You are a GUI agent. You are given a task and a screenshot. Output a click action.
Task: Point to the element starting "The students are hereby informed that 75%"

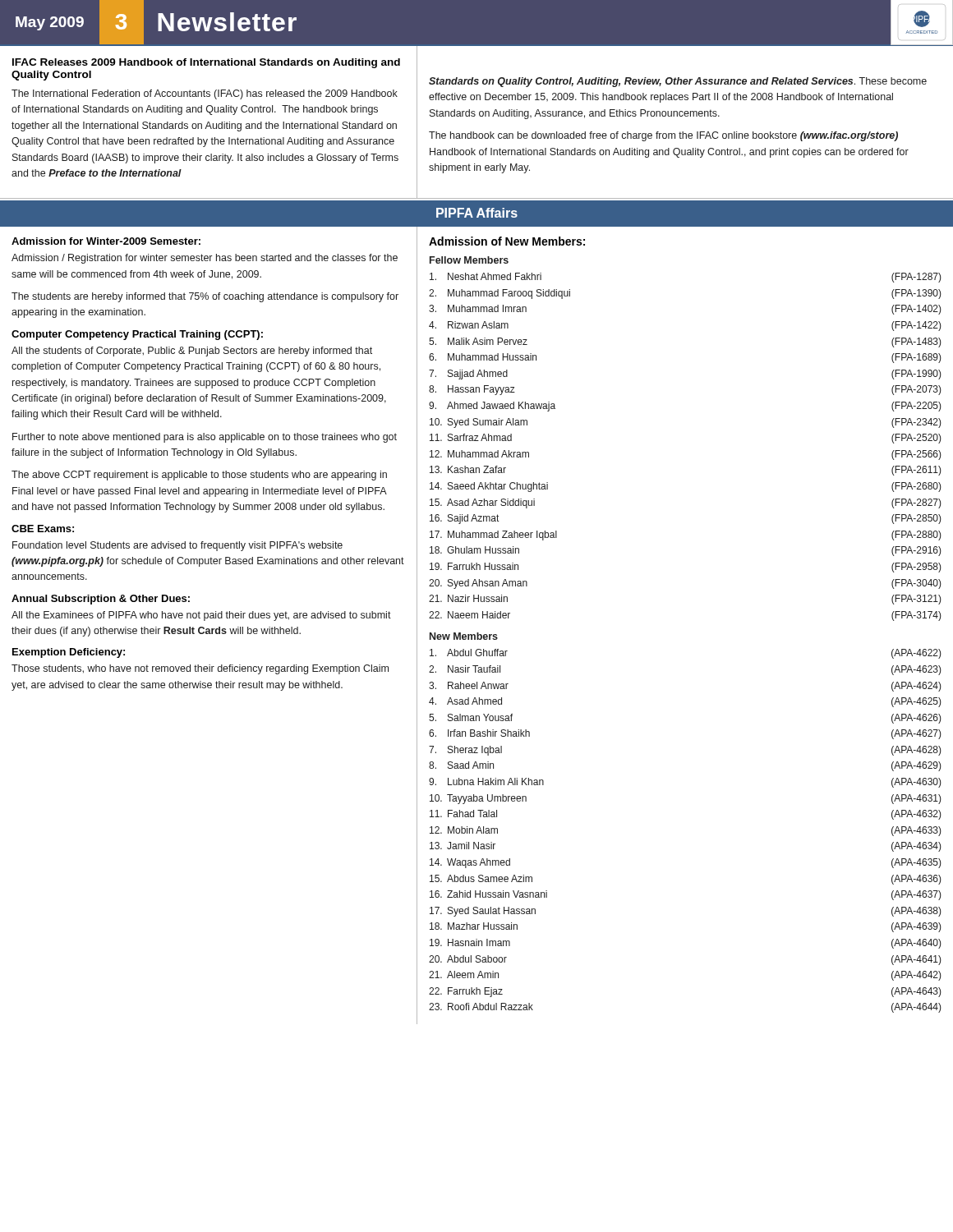(205, 304)
